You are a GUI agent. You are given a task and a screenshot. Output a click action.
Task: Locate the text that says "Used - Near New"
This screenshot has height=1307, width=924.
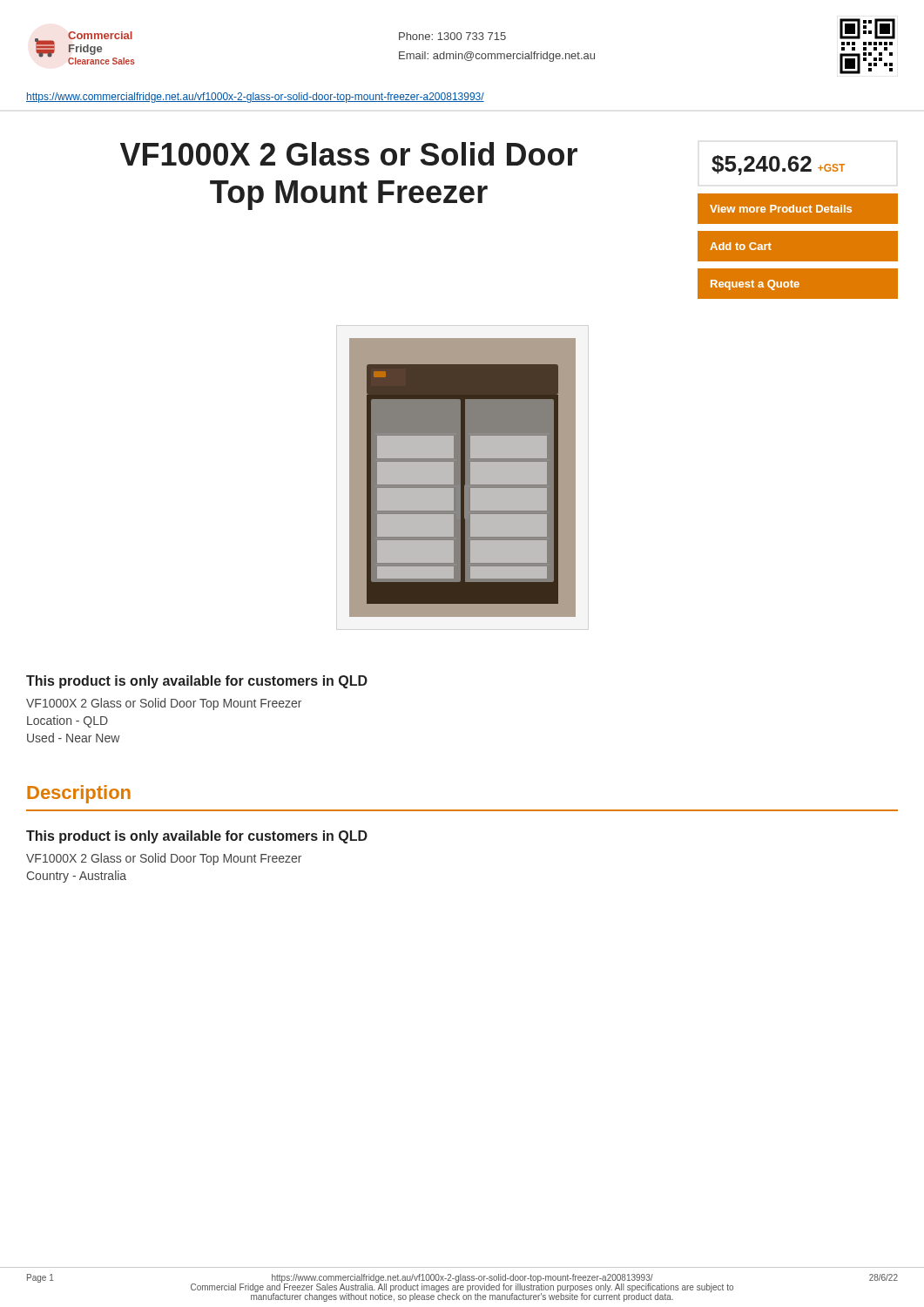pyautogui.click(x=73, y=738)
